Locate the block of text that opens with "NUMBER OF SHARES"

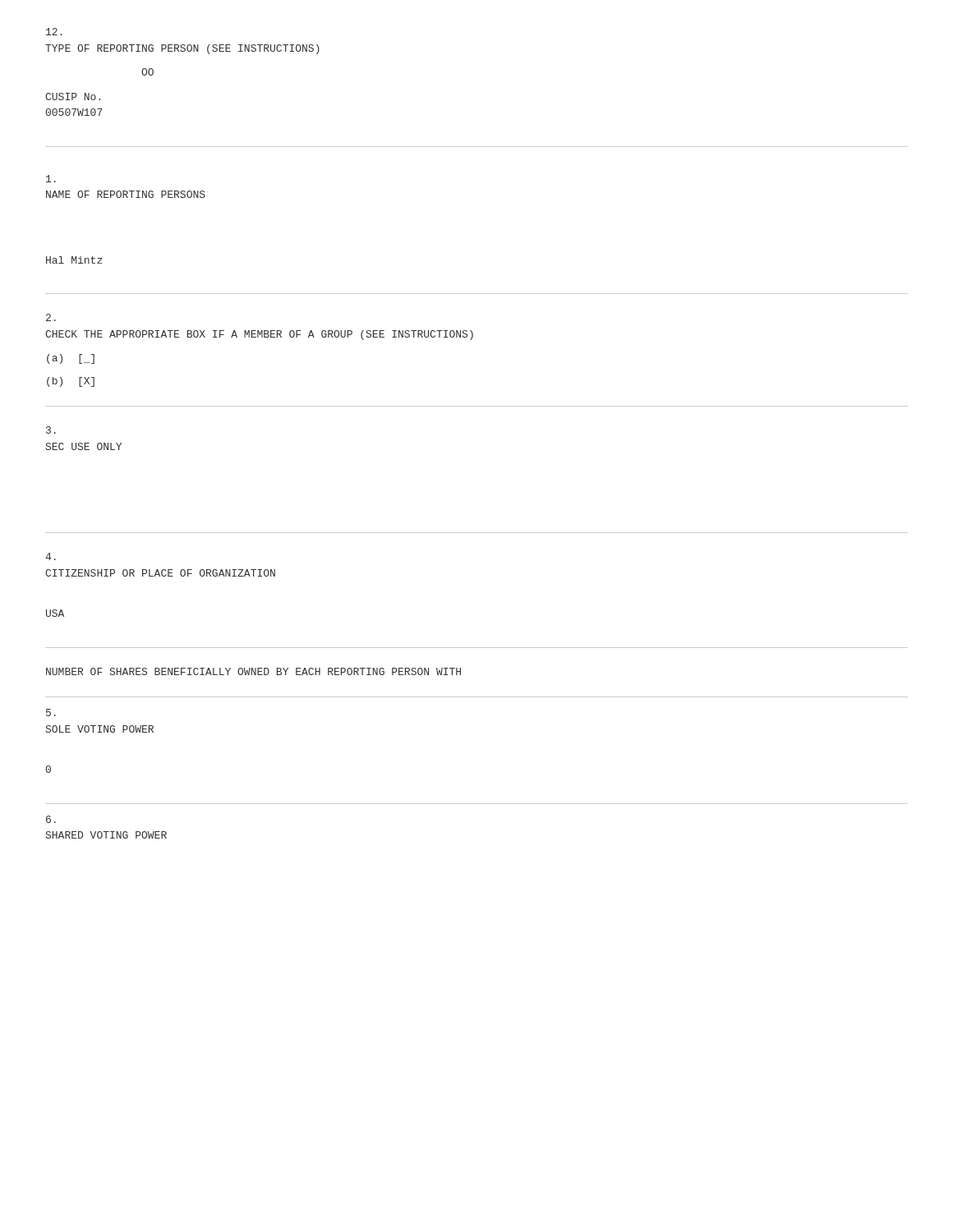(x=253, y=672)
